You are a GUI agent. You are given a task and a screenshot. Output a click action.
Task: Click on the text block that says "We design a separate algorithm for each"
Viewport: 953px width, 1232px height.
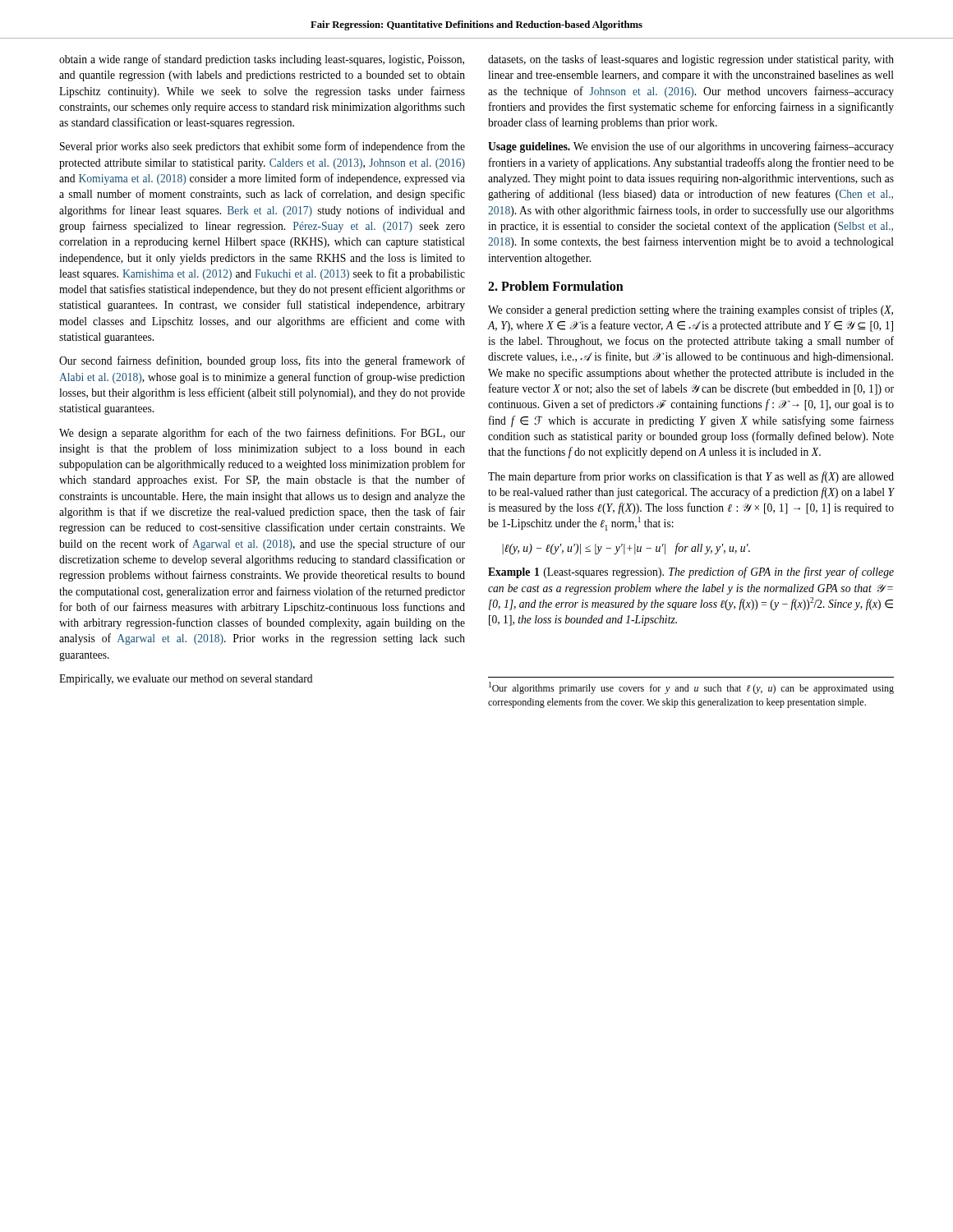pyautogui.click(x=262, y=544)
